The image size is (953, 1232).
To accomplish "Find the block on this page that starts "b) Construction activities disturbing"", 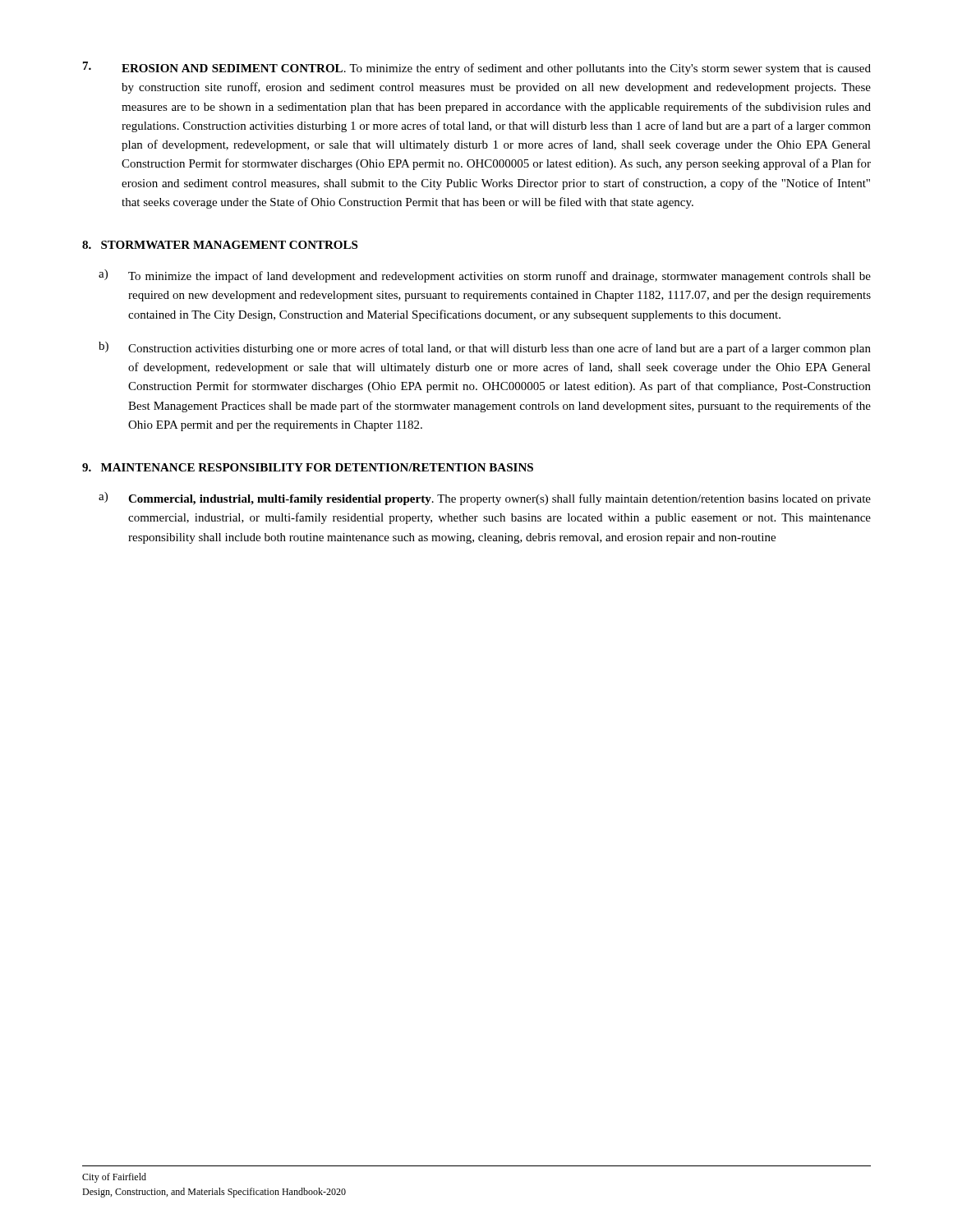I will (485, 387).
